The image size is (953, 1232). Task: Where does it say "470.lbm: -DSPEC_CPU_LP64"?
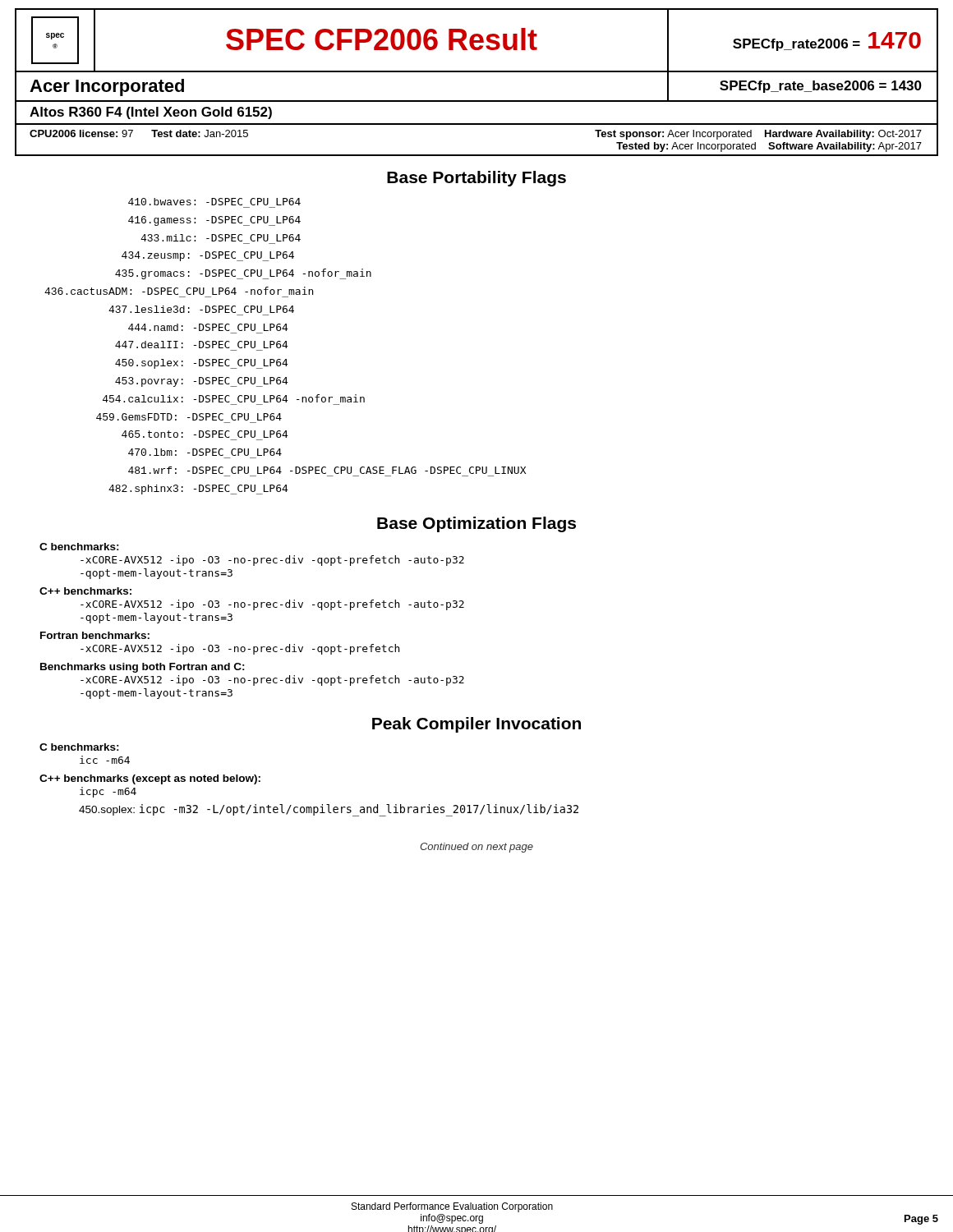tap(163, 453)
